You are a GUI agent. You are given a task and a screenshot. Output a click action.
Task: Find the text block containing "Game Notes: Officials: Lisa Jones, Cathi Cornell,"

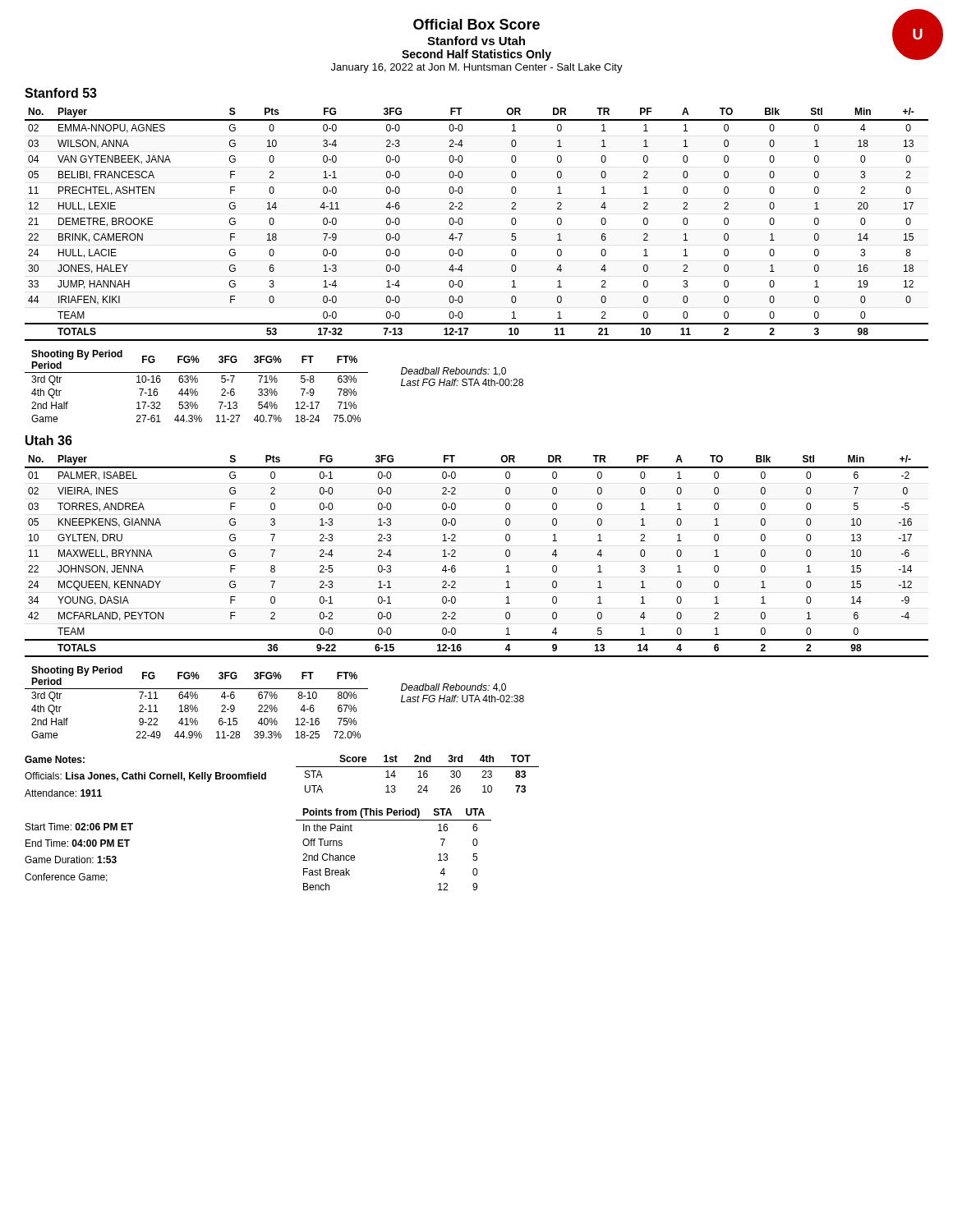55,759
